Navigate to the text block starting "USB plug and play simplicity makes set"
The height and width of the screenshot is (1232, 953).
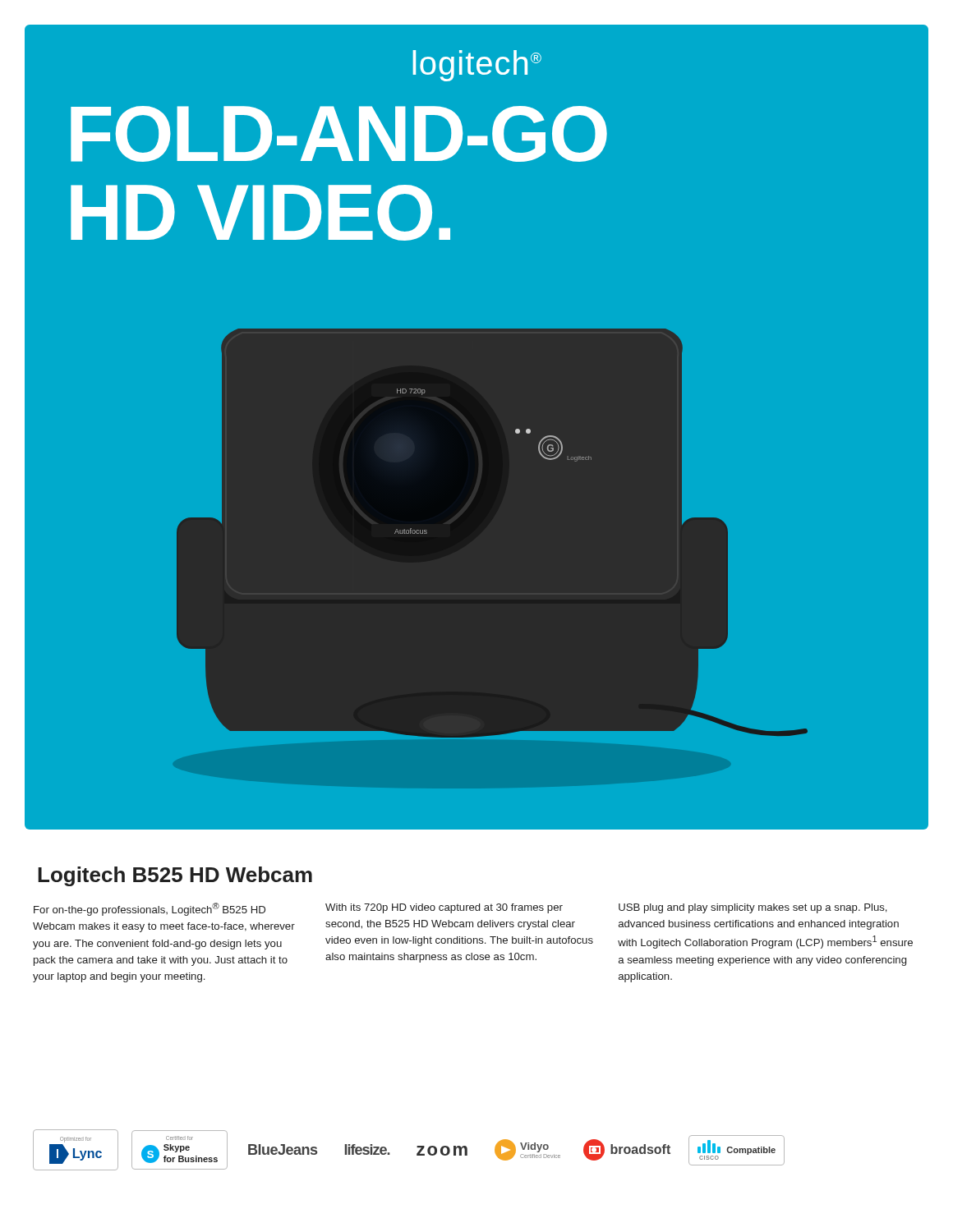[x=766, y=941]
